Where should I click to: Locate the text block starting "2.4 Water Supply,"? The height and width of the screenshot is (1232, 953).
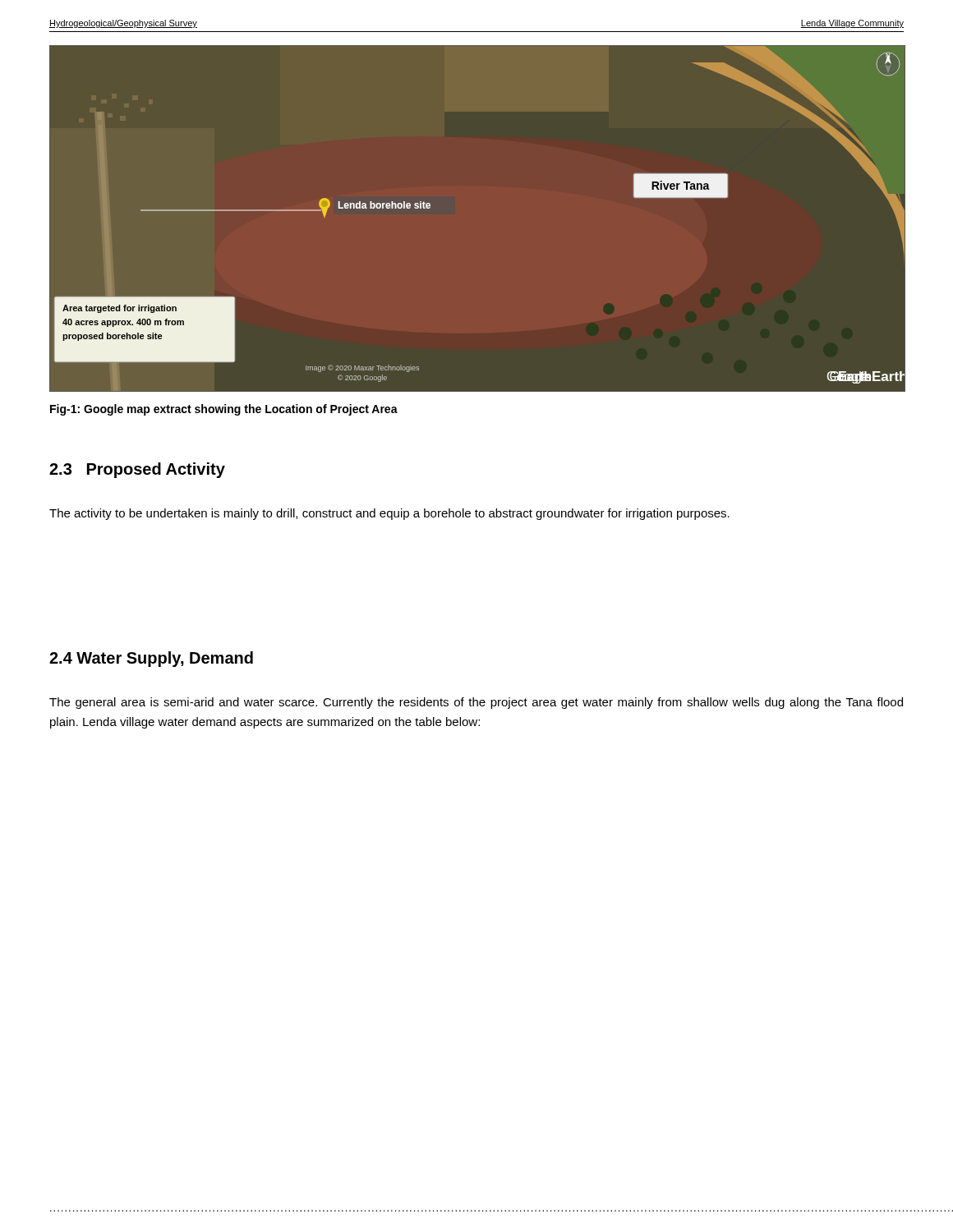coord(476,690)
